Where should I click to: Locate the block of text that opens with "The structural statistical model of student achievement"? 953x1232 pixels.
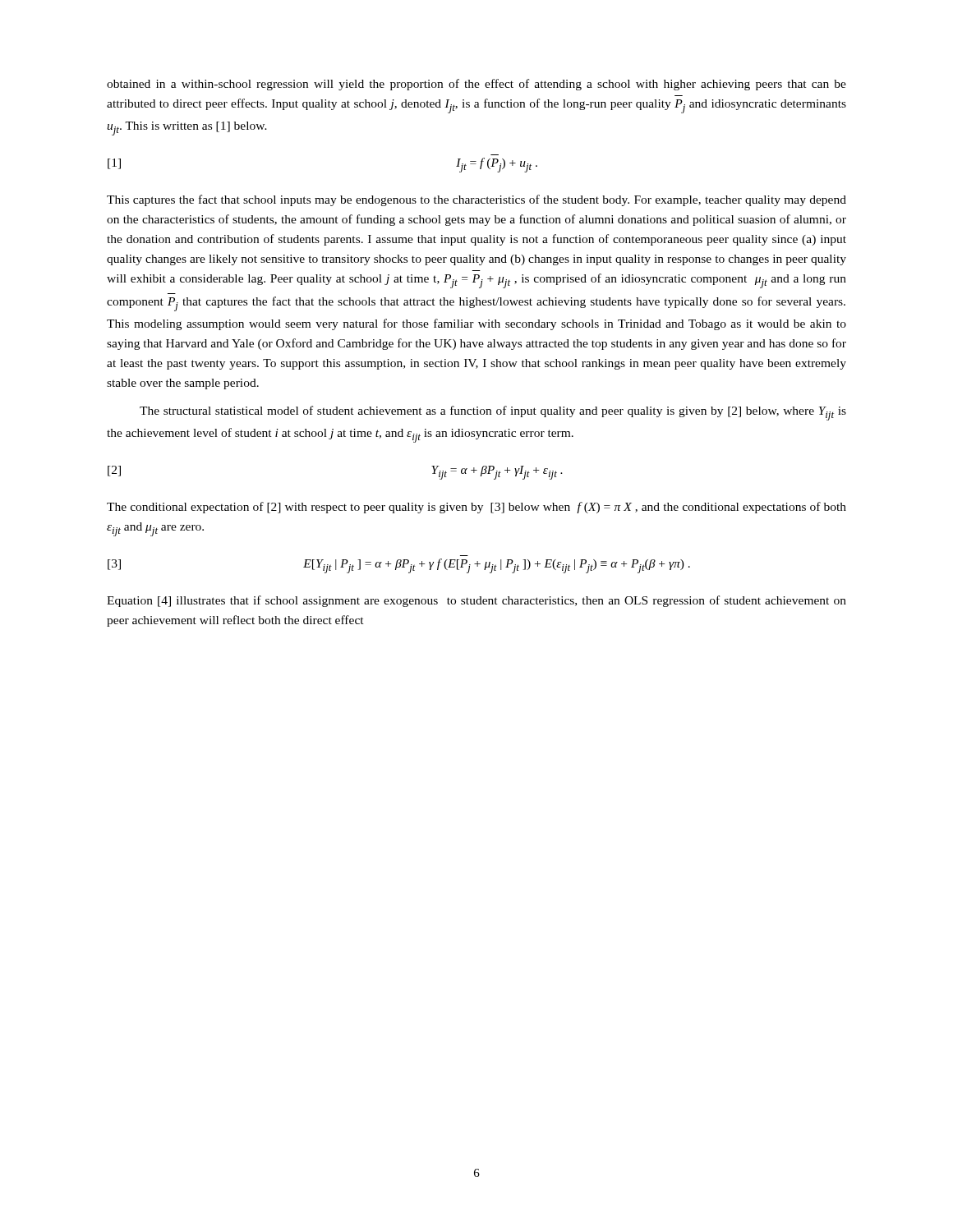tap(476, 423)
